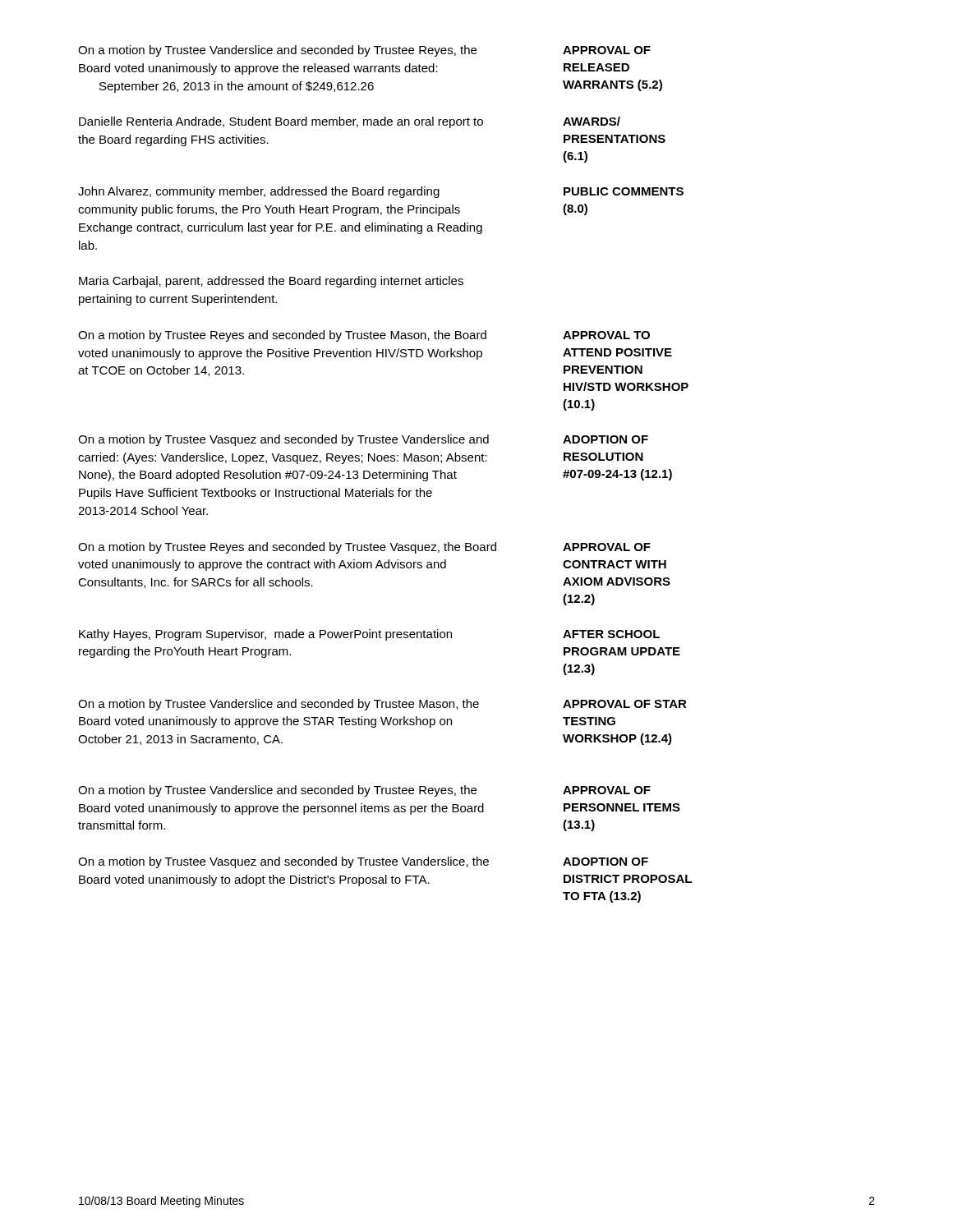
Task: Click on the text block that says "Kathy Hayes, Program Supervisor, made a PowerPoint presentation"
Action: pos(308,642)
